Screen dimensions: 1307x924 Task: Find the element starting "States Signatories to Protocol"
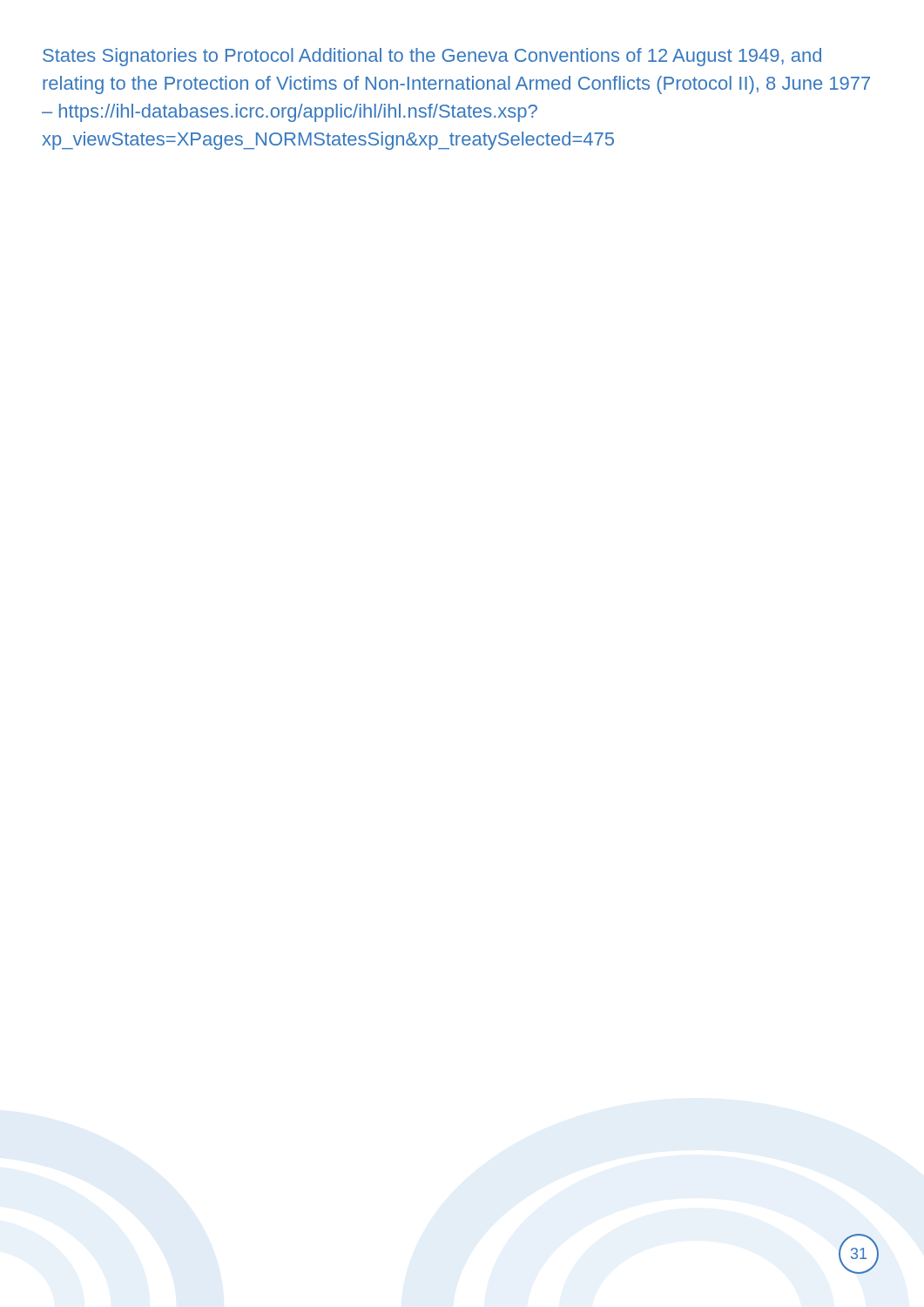click(456, 97)
